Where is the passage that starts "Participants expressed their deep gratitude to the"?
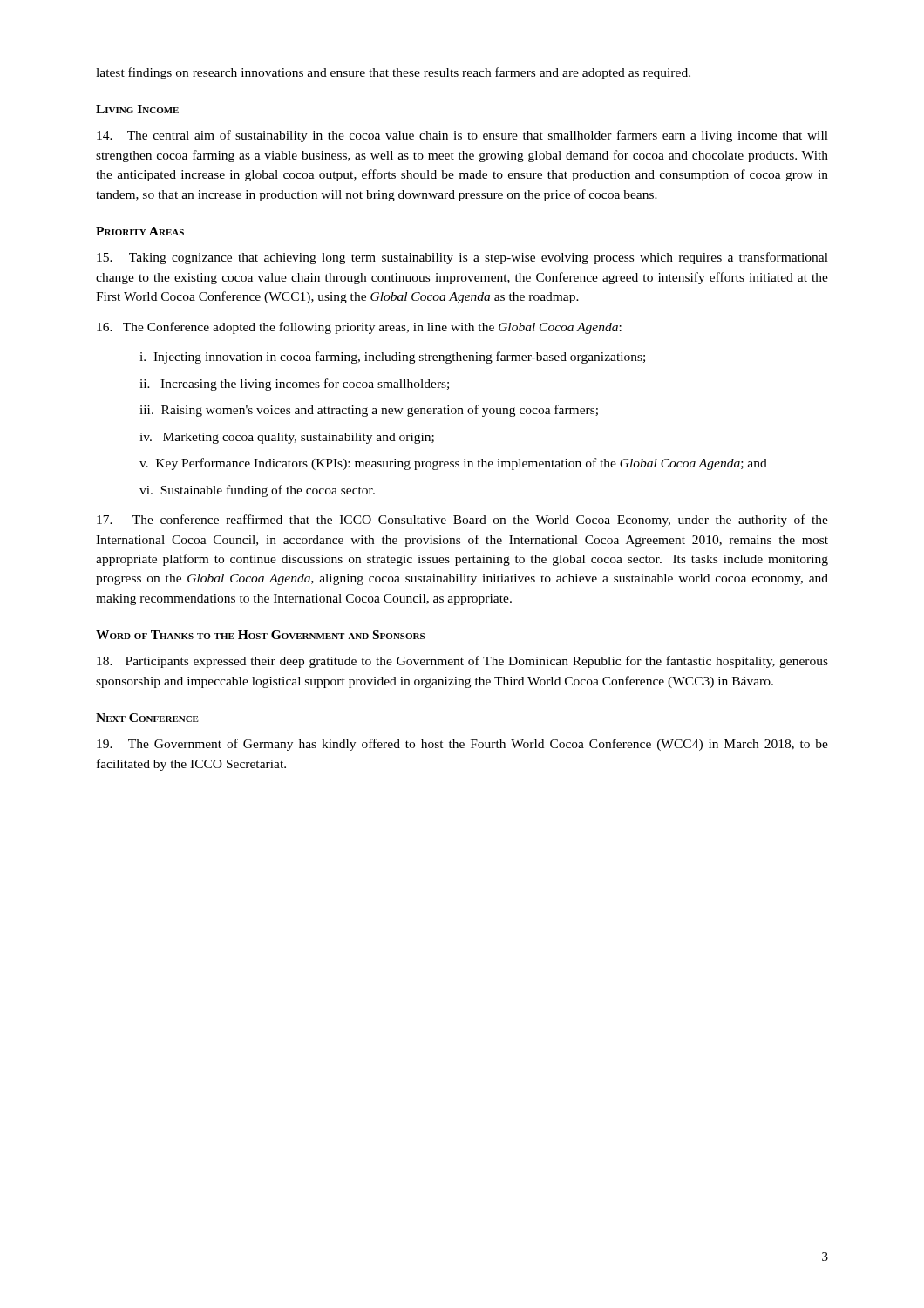 462,671
